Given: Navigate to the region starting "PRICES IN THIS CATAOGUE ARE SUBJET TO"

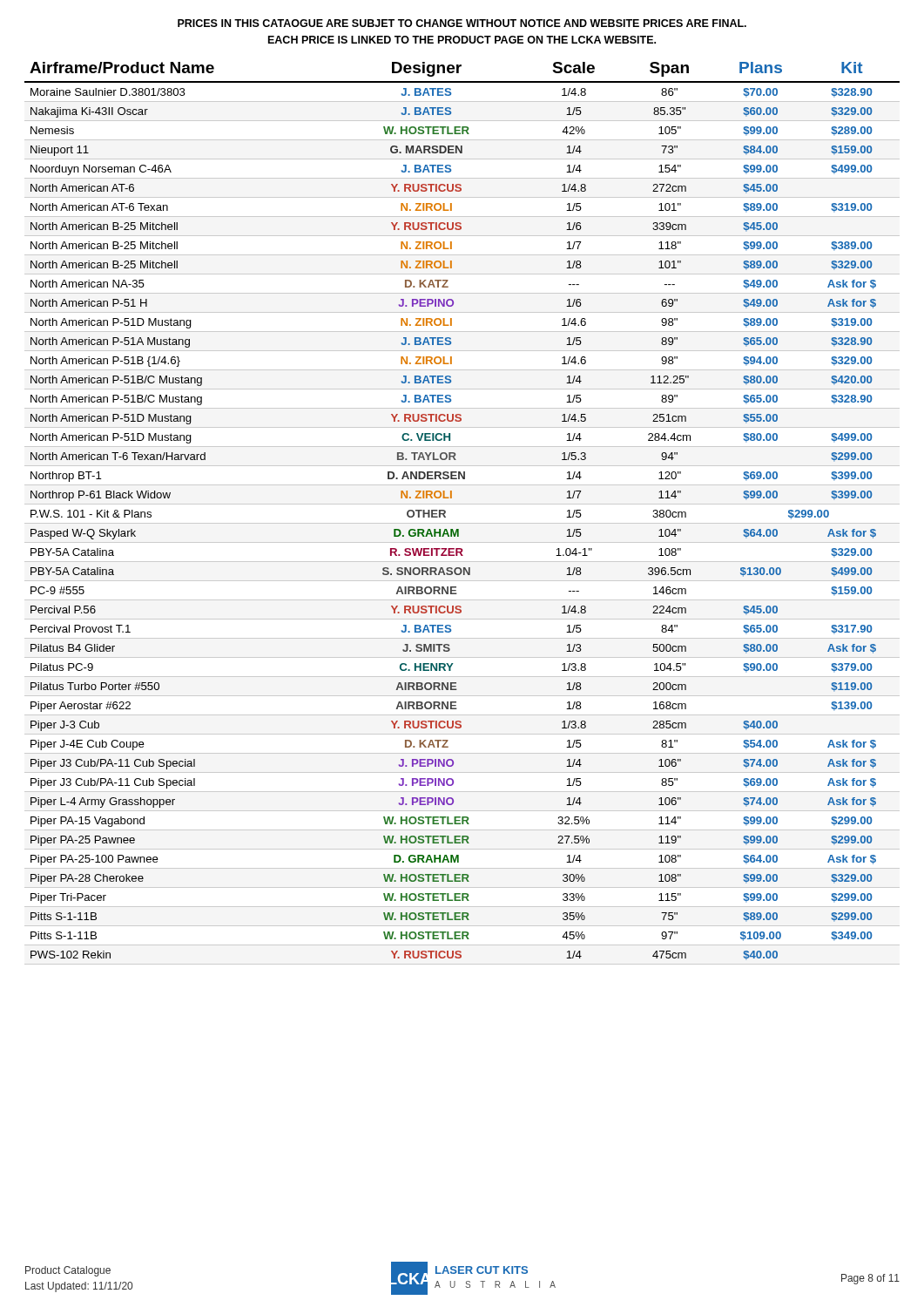Looking at the screenshot, I should point(462,32).
